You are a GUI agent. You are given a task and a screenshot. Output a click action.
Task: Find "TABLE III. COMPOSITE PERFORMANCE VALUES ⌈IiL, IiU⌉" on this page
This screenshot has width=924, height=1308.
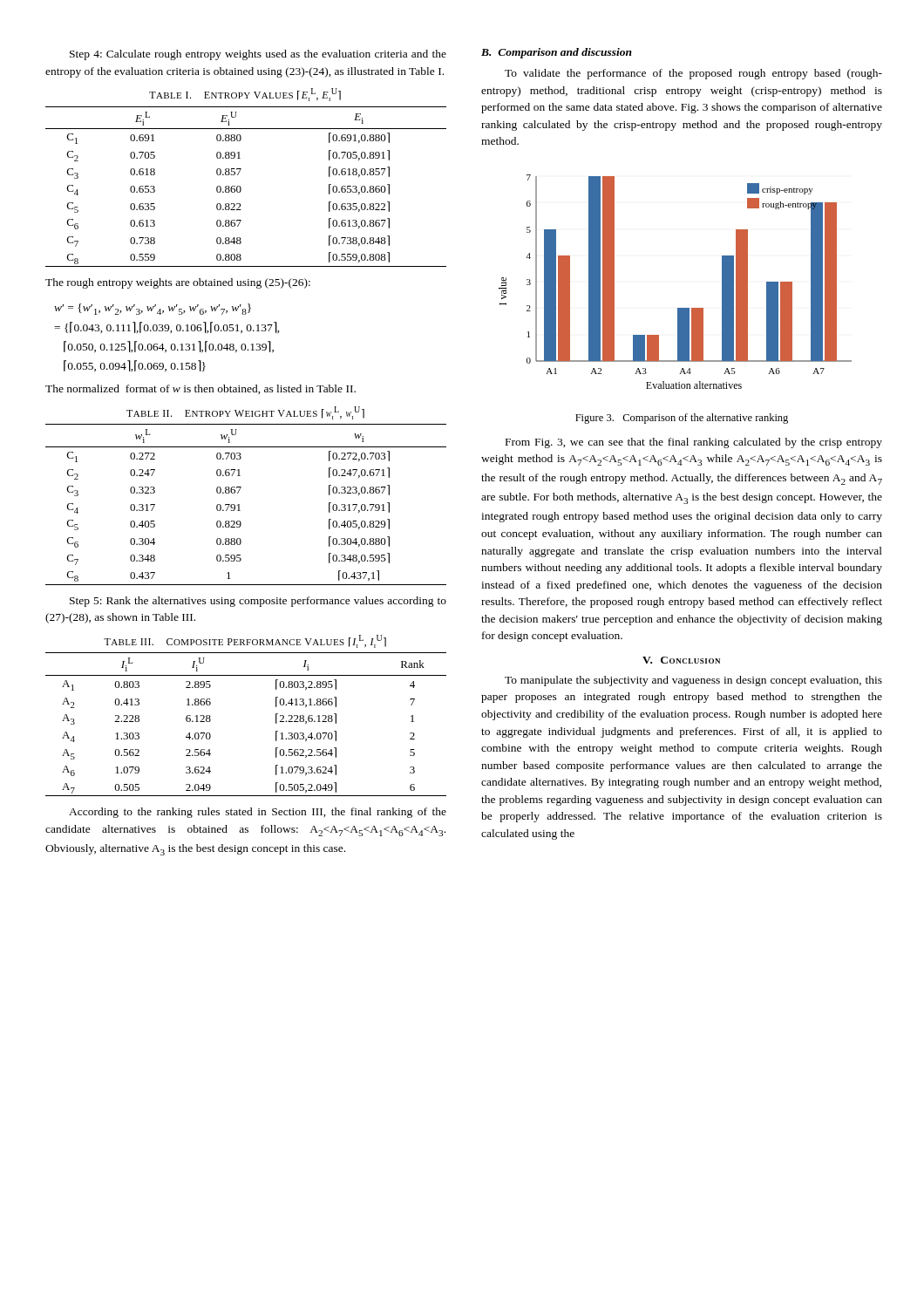coord(246,642)
